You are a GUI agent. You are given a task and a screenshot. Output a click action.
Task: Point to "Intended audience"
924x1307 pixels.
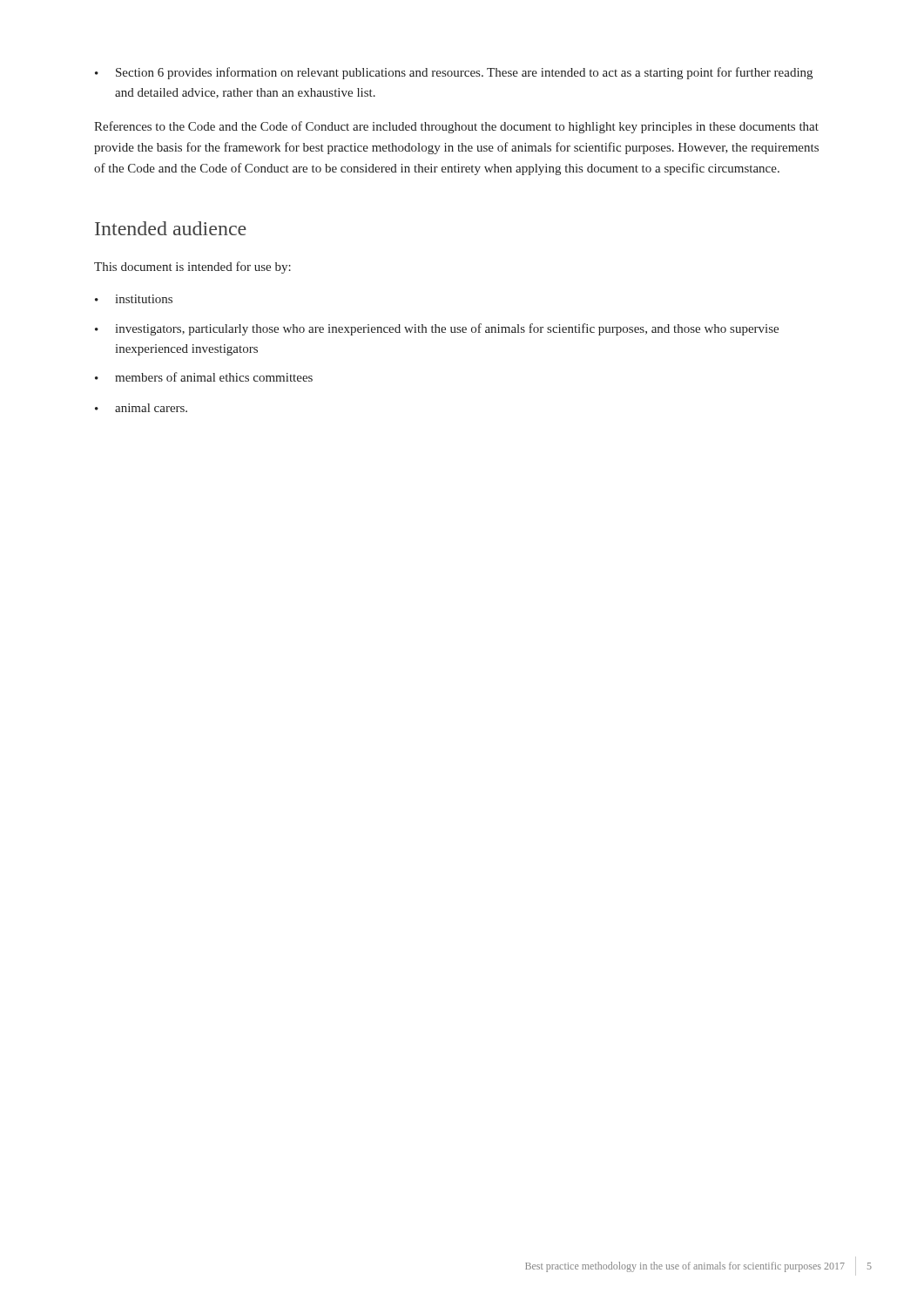tap(170, 228)
